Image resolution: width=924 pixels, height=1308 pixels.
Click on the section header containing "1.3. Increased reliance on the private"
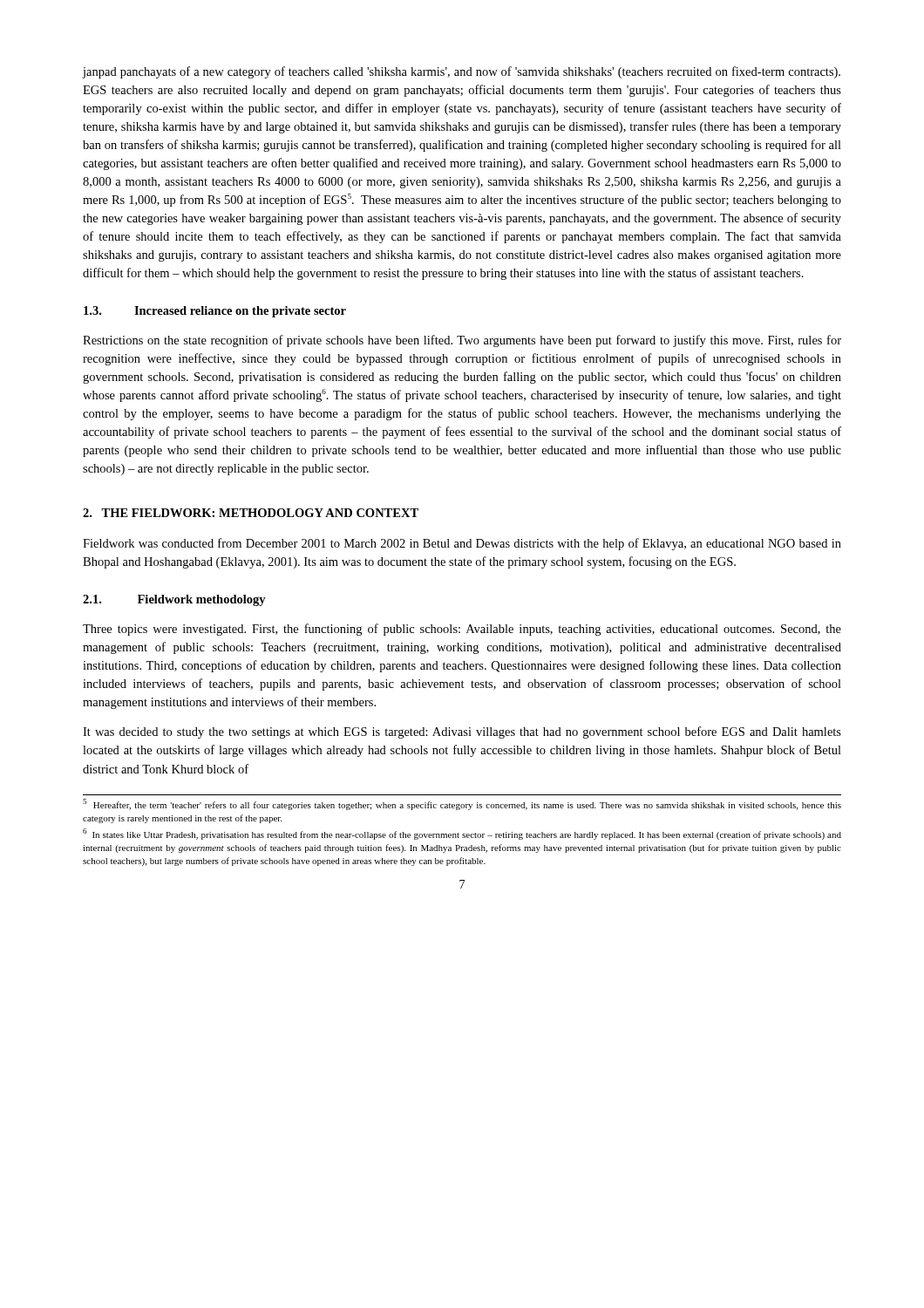tap(215, 312)
